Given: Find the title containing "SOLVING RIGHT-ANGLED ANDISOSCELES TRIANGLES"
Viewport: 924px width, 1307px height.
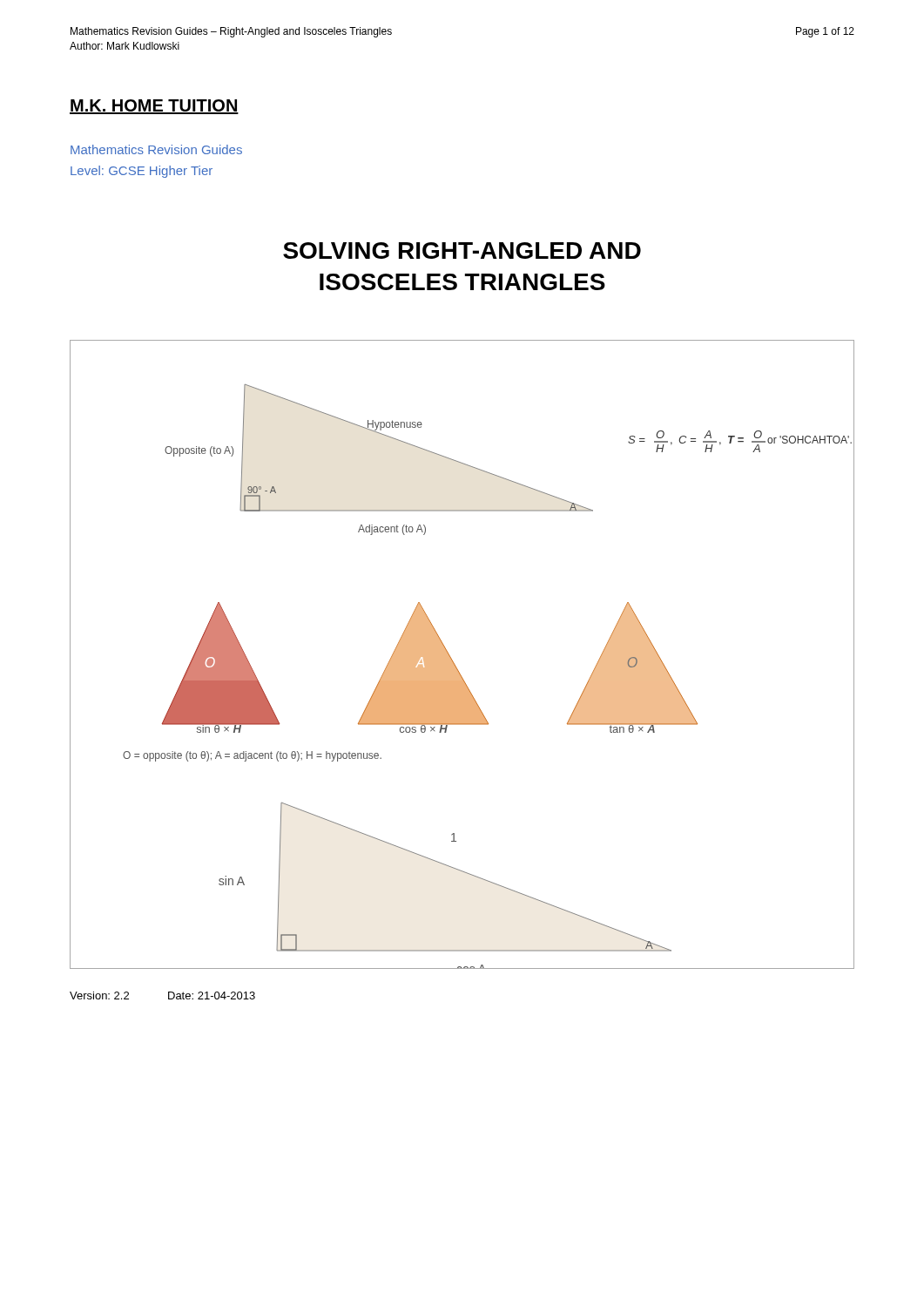Looking at the screenshot, I should click(x=462, y=266).
